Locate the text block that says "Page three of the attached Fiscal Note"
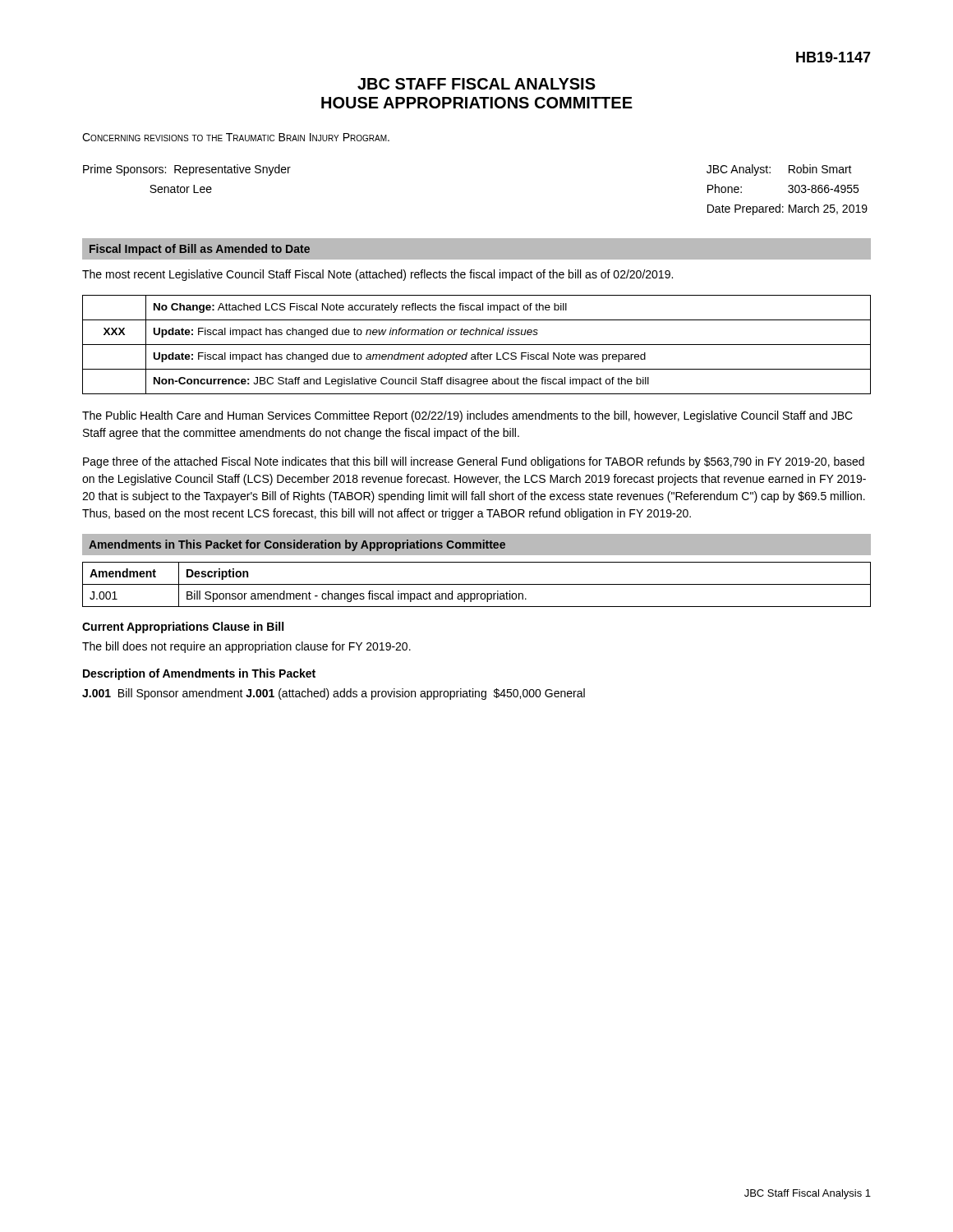Screen dimensions: 1232x953 click(x=474, y=487)
